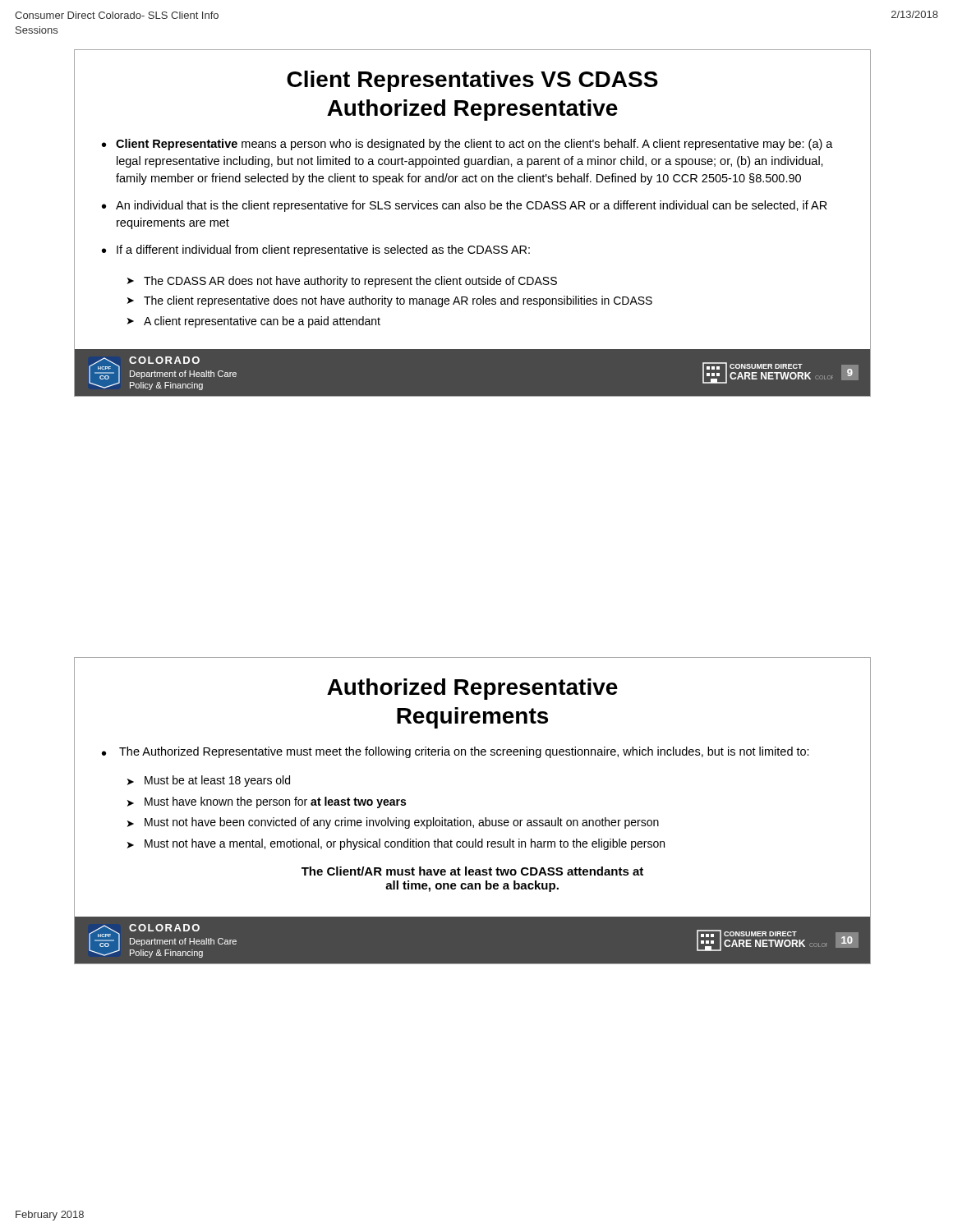The image size is (953, 1232).
Task: Select the list item containing "➤ The CDASS AR does not have"
Action: click(342, 281)
